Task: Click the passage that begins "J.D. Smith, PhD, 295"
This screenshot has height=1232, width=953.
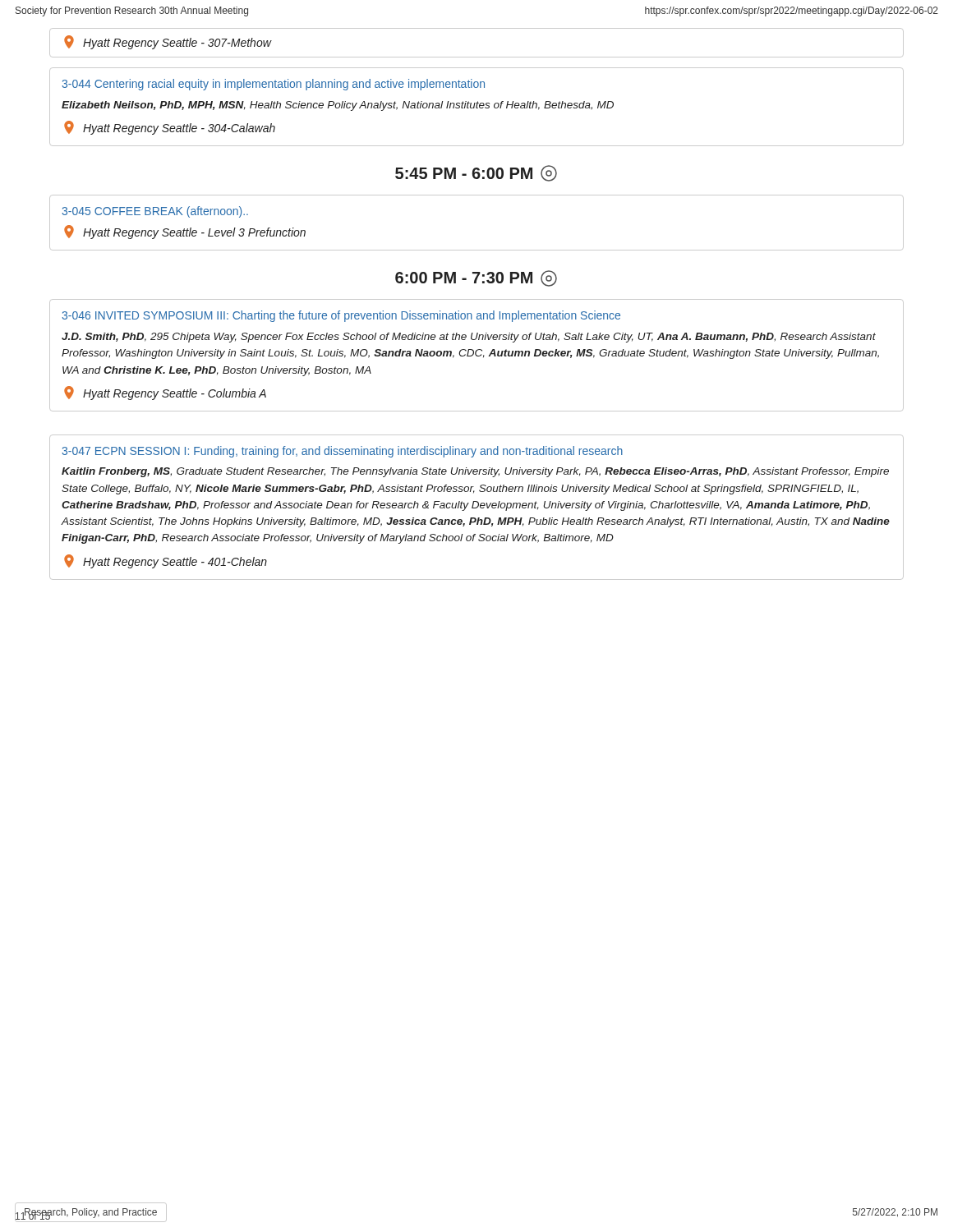Action: point(471,353)
